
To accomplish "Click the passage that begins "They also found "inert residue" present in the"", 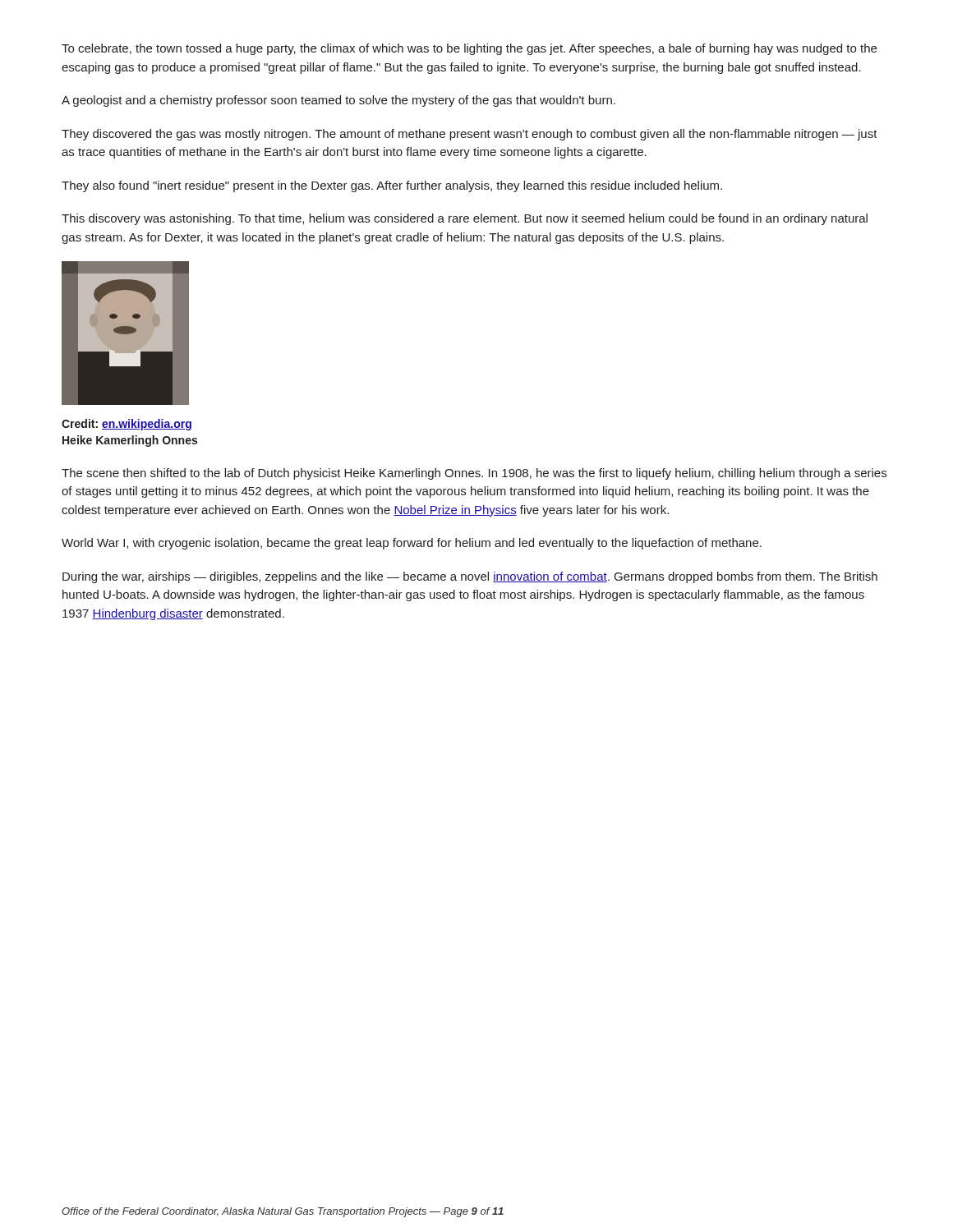I will click(x=476, y=185).
